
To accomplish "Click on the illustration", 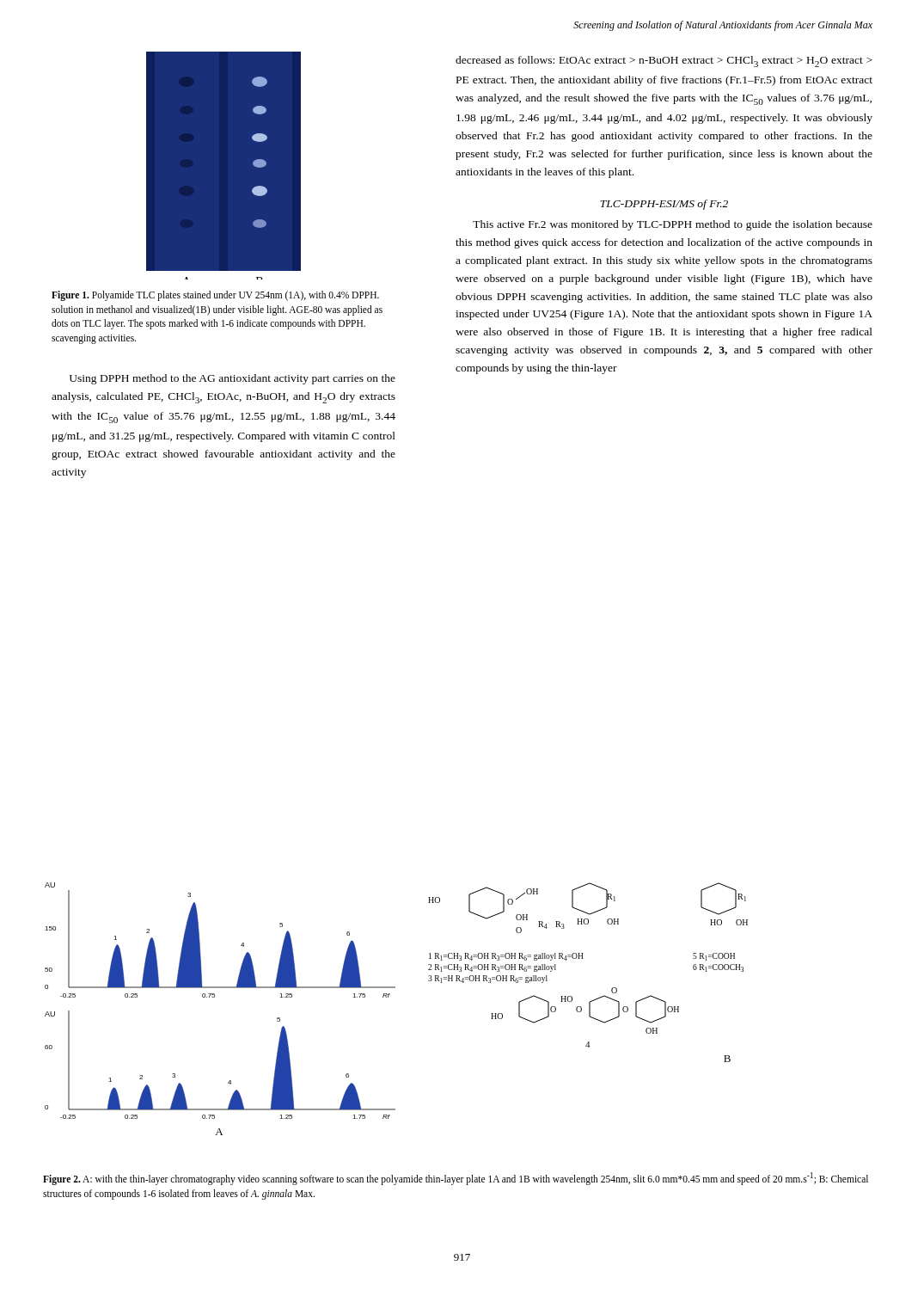I will 642,1017.
